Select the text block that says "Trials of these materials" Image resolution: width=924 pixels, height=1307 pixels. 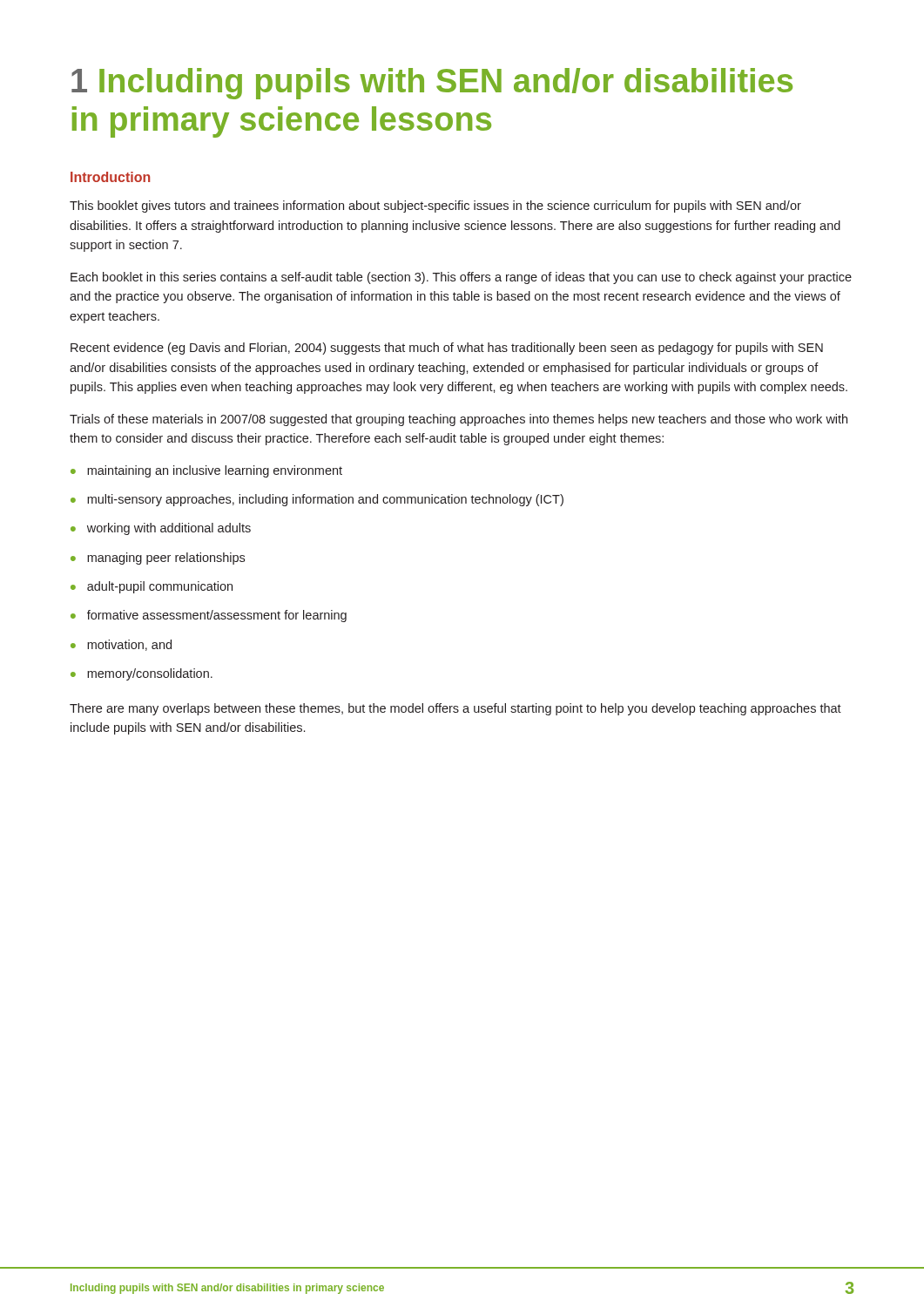[459, 429]
